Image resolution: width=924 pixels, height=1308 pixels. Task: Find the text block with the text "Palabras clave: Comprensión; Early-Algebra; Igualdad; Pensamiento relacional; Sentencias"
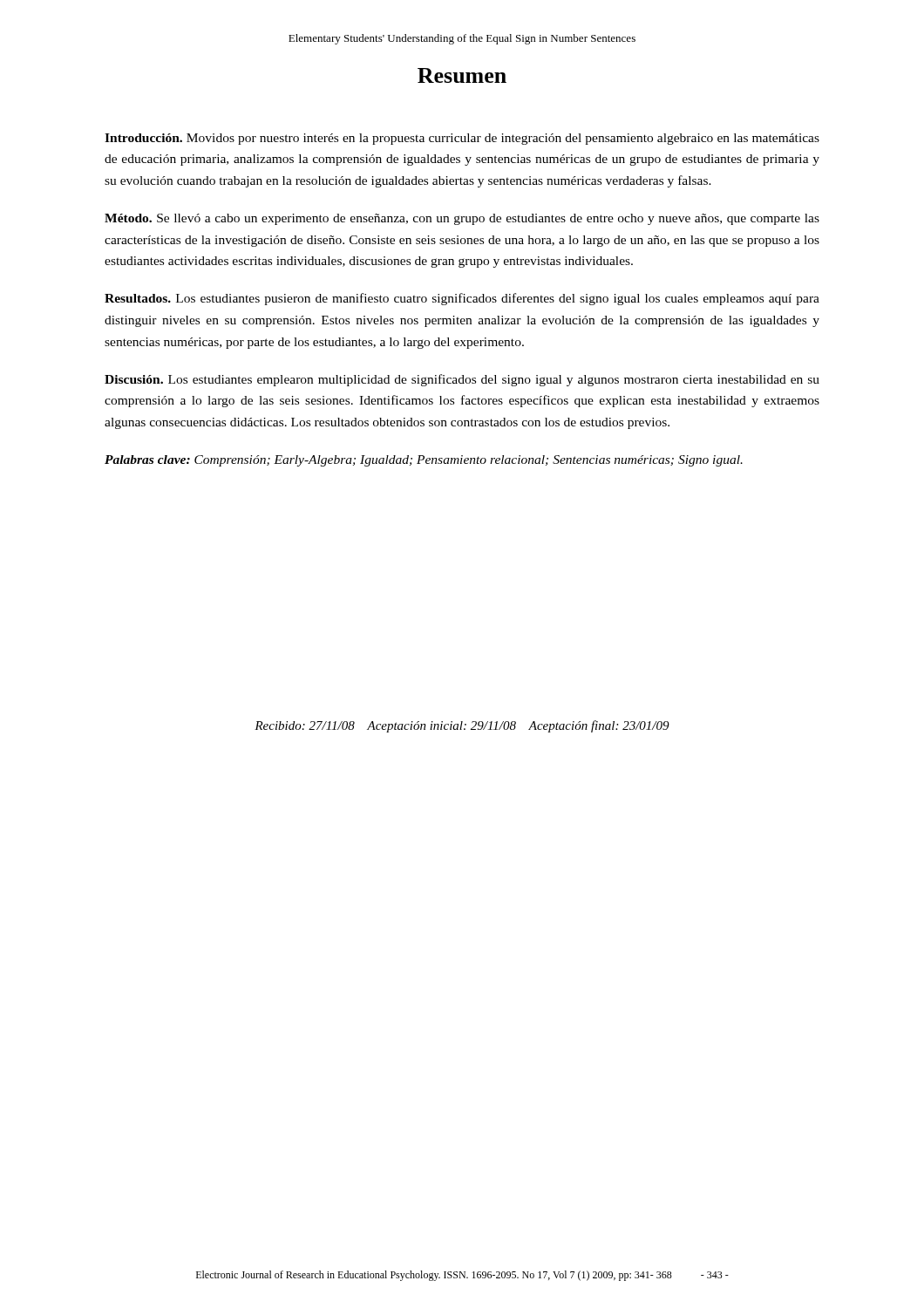[x=424, y=459]
